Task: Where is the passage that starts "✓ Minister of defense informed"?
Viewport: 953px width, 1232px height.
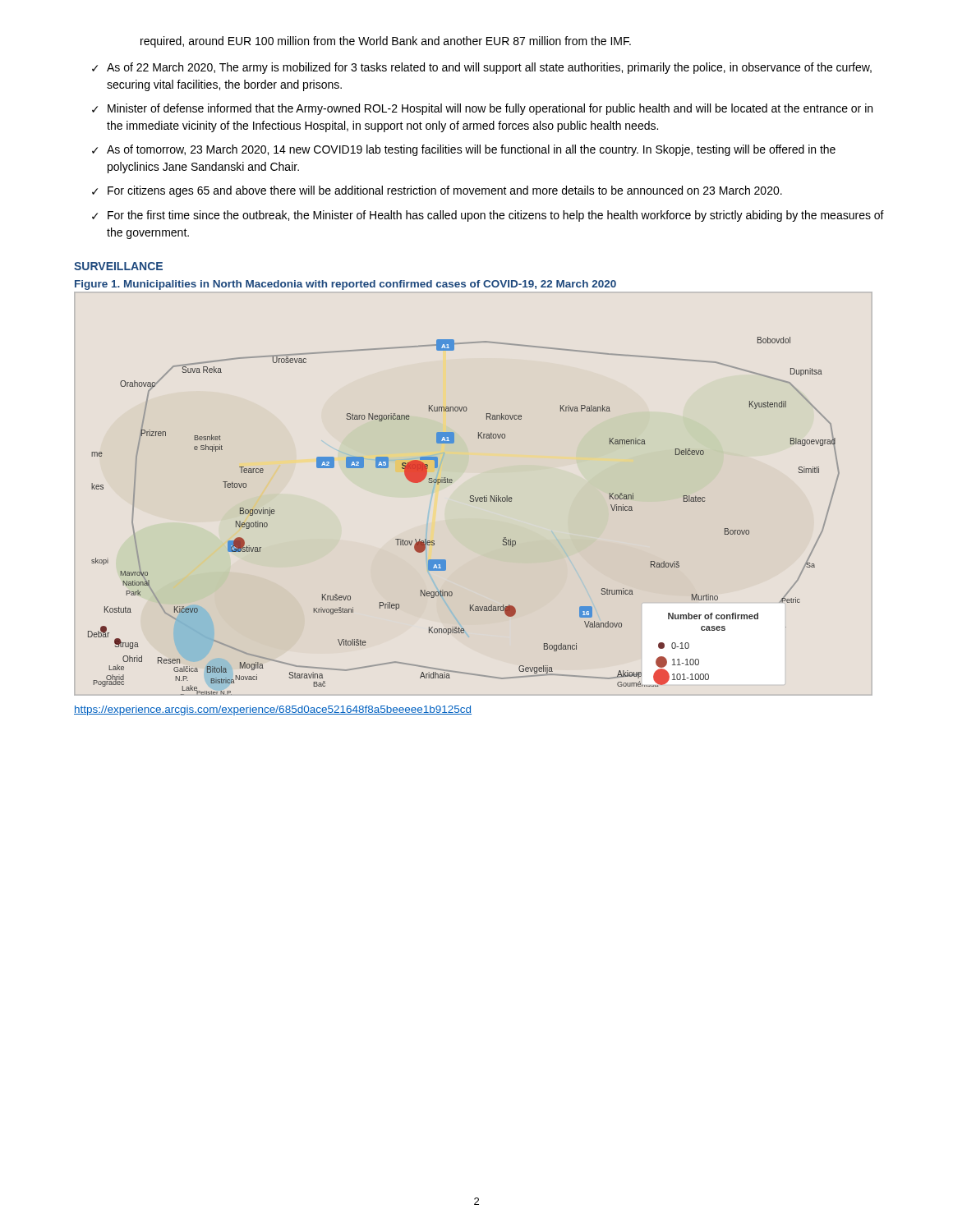Action: pos(489,117)
